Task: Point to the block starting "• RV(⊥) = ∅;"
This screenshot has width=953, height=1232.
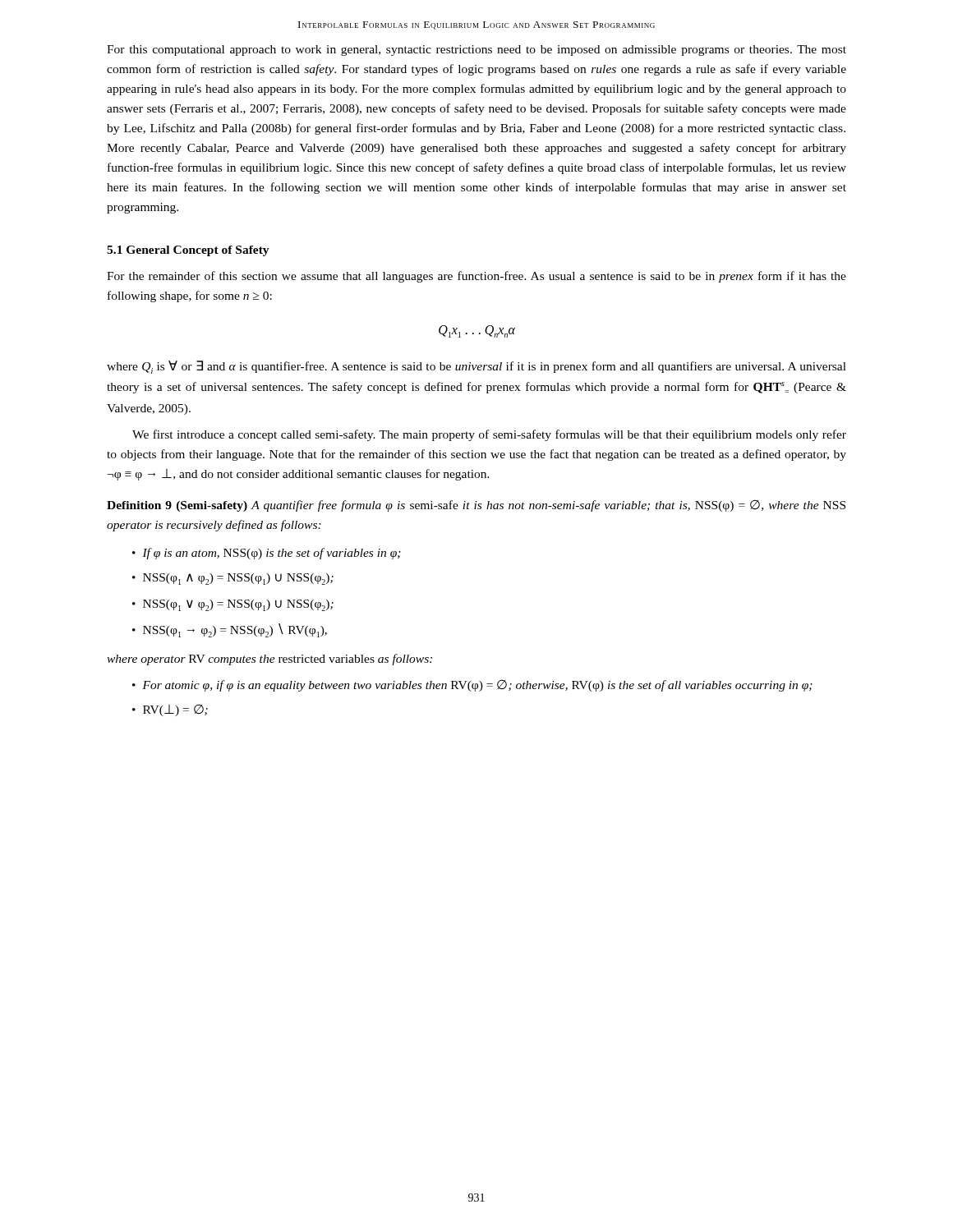Action: point(170,710)
